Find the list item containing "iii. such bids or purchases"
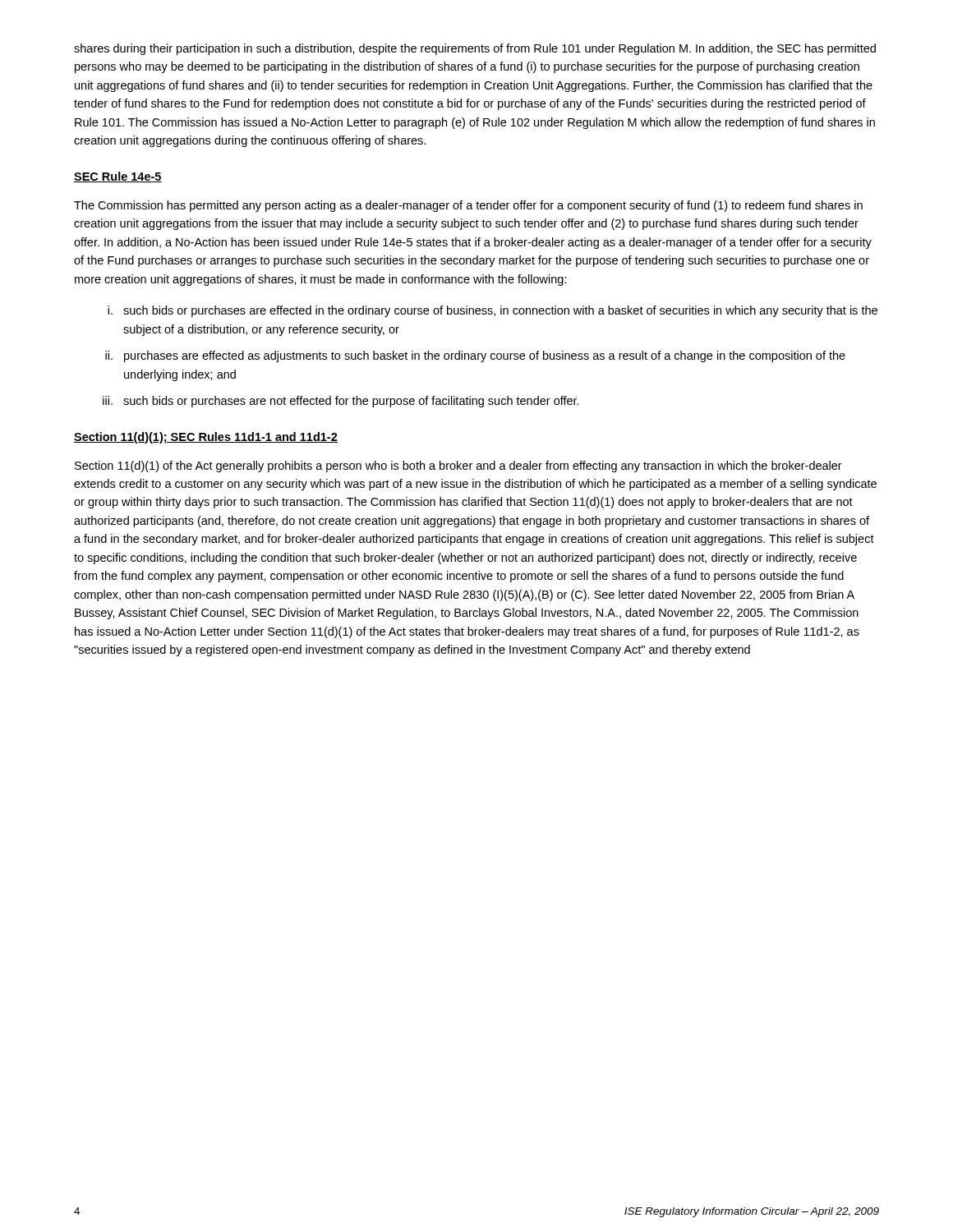953x1232 pixels. tap(476, 401)
